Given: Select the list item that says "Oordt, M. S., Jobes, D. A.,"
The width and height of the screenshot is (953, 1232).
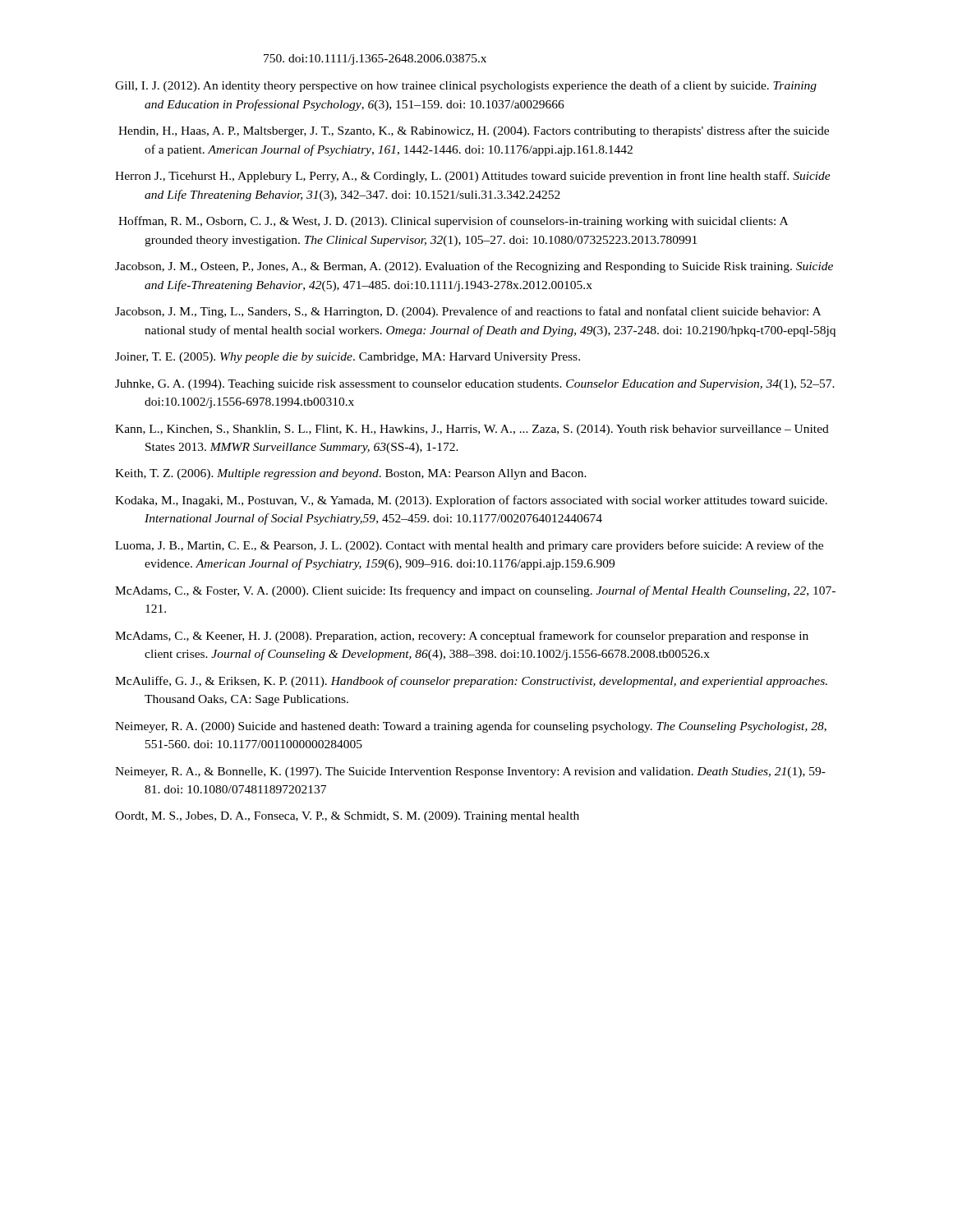Looking at the screenshot, I should (x=347, y=816).
